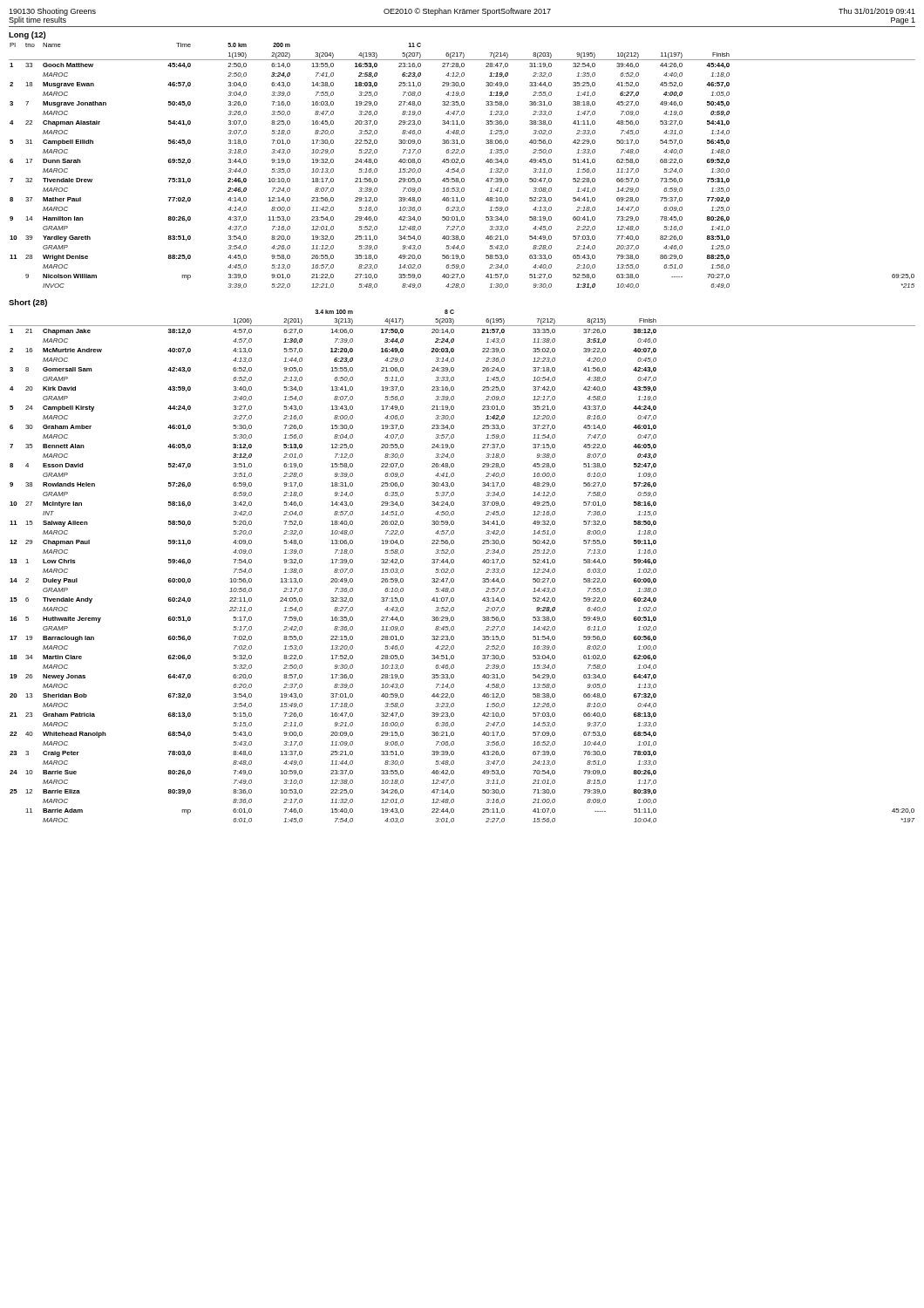Screen dimensions: 1308x924
Task: Select the table that reads "Salway Aileen"
Action: [x=462, y=566]
